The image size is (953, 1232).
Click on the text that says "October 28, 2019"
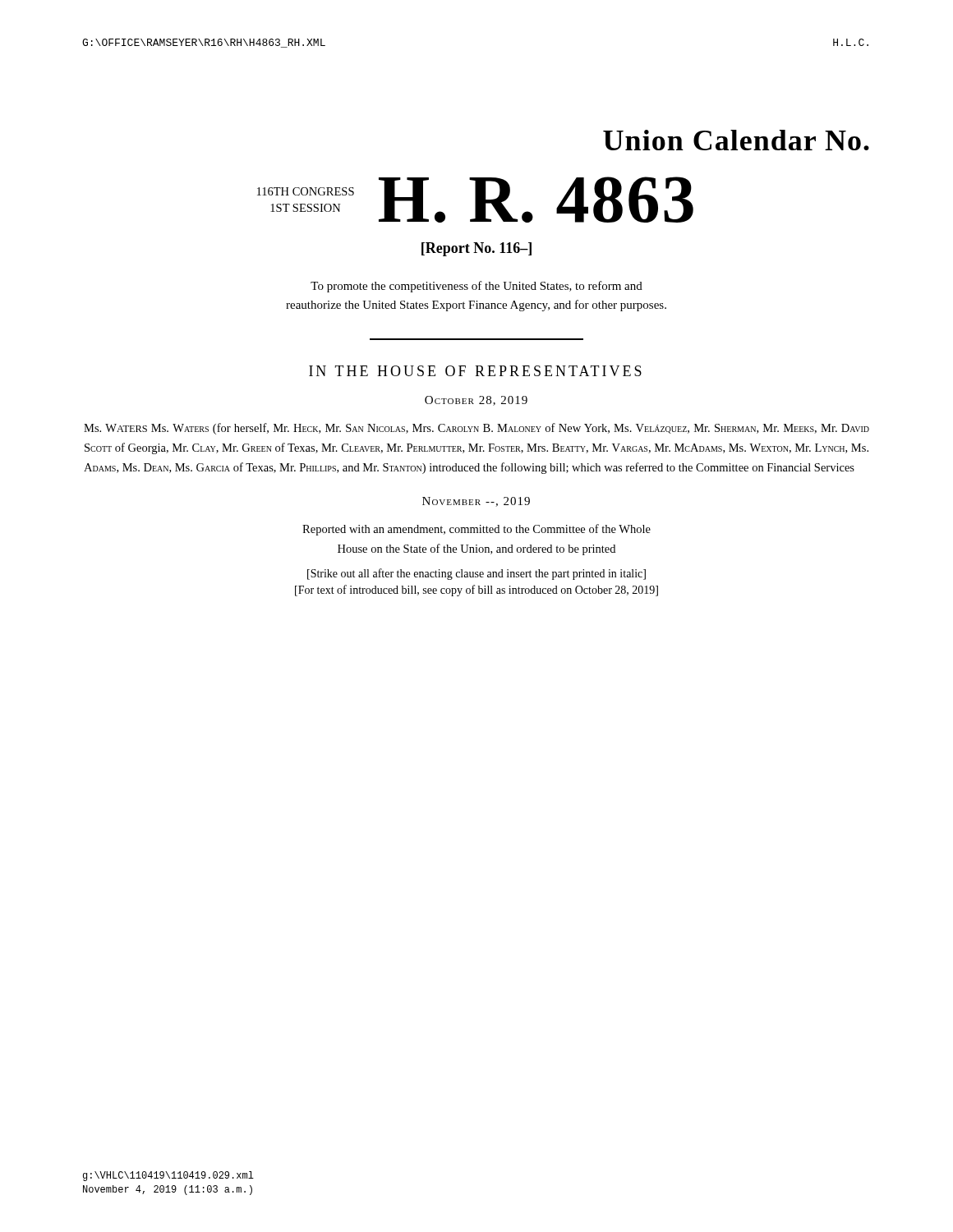(x=476, y=400)
